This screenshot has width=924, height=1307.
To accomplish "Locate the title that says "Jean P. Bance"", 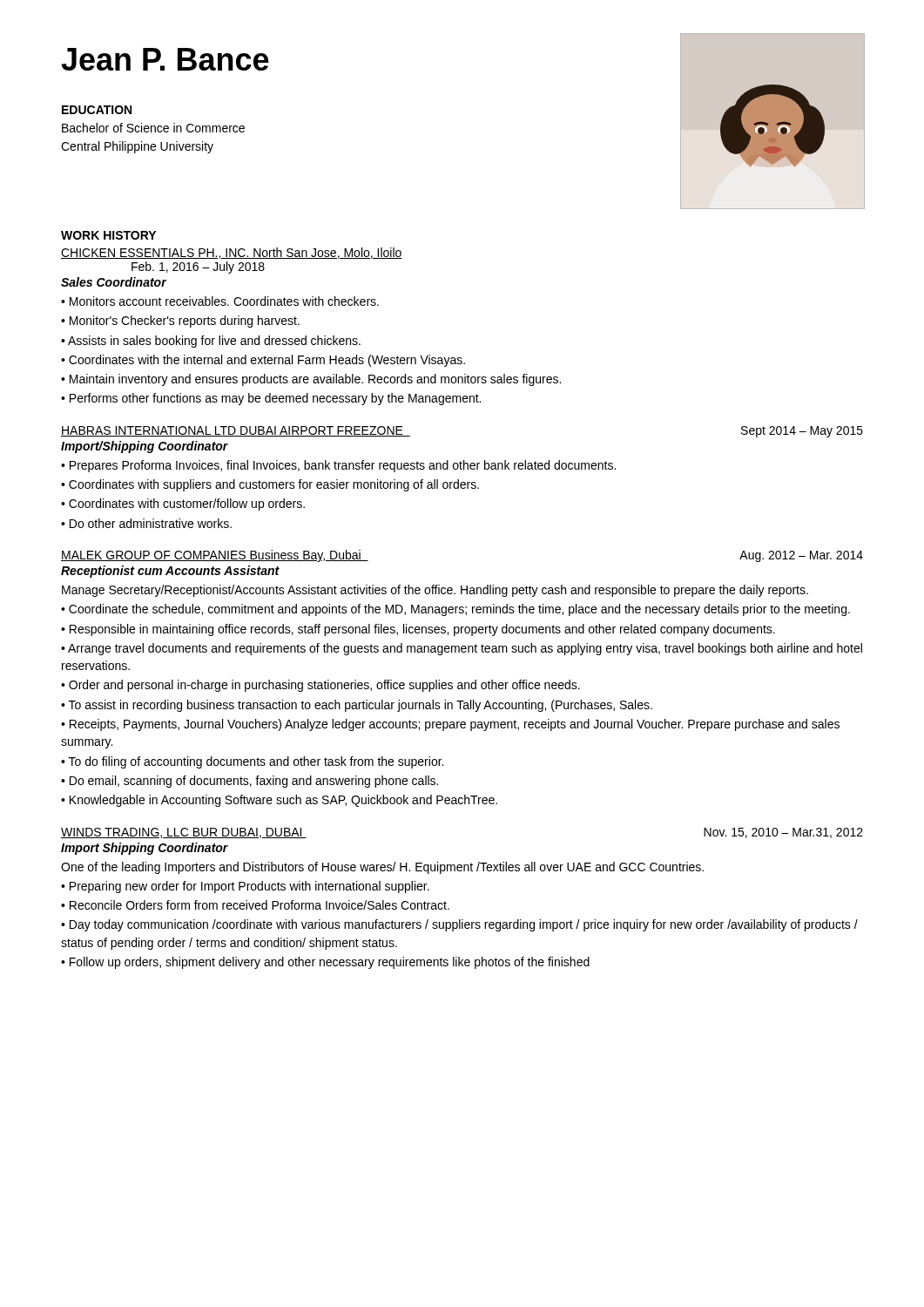I will tap(165, 60).
